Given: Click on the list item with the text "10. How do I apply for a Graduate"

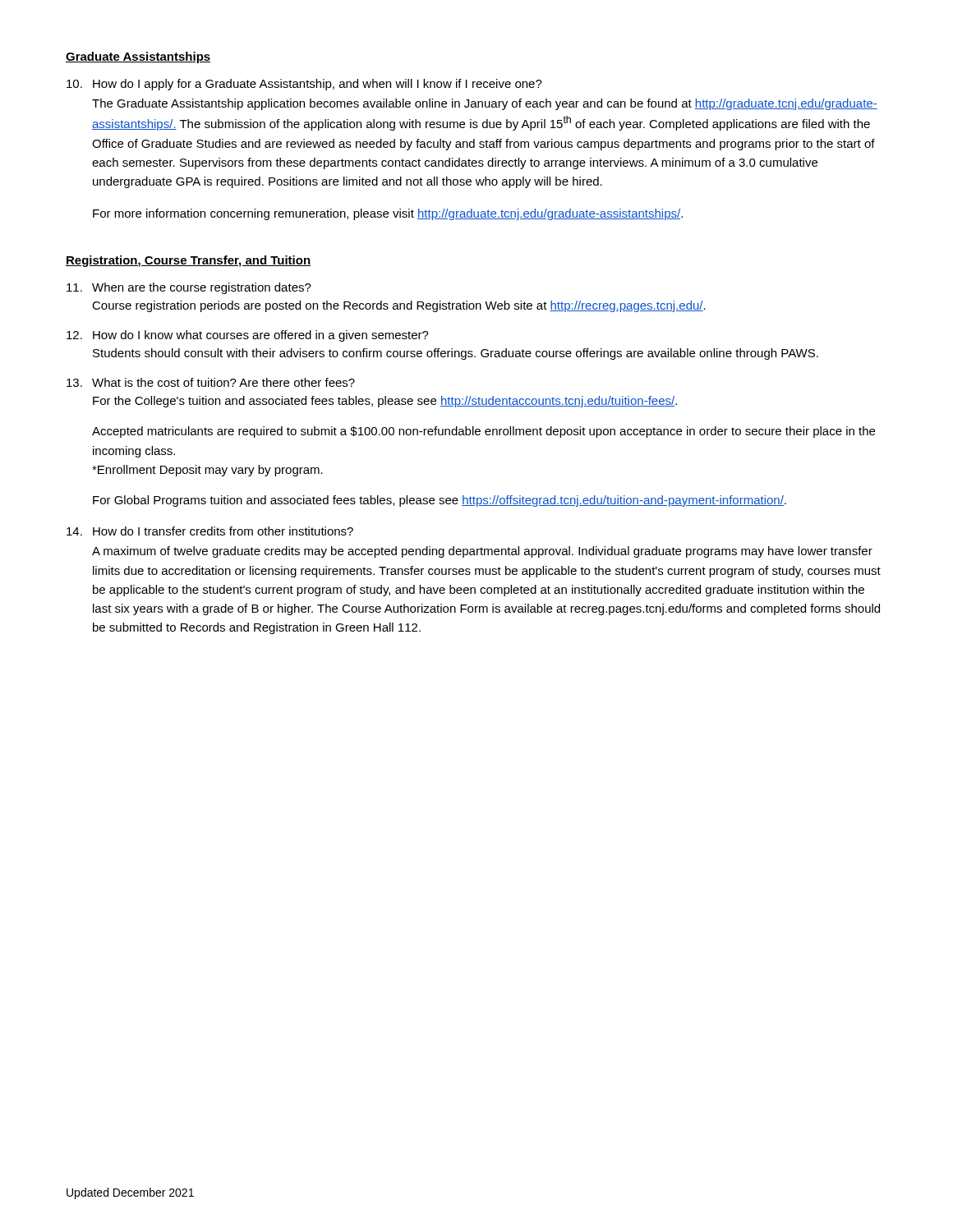Looking at the screenshot, I should click(x=304, y=83).
